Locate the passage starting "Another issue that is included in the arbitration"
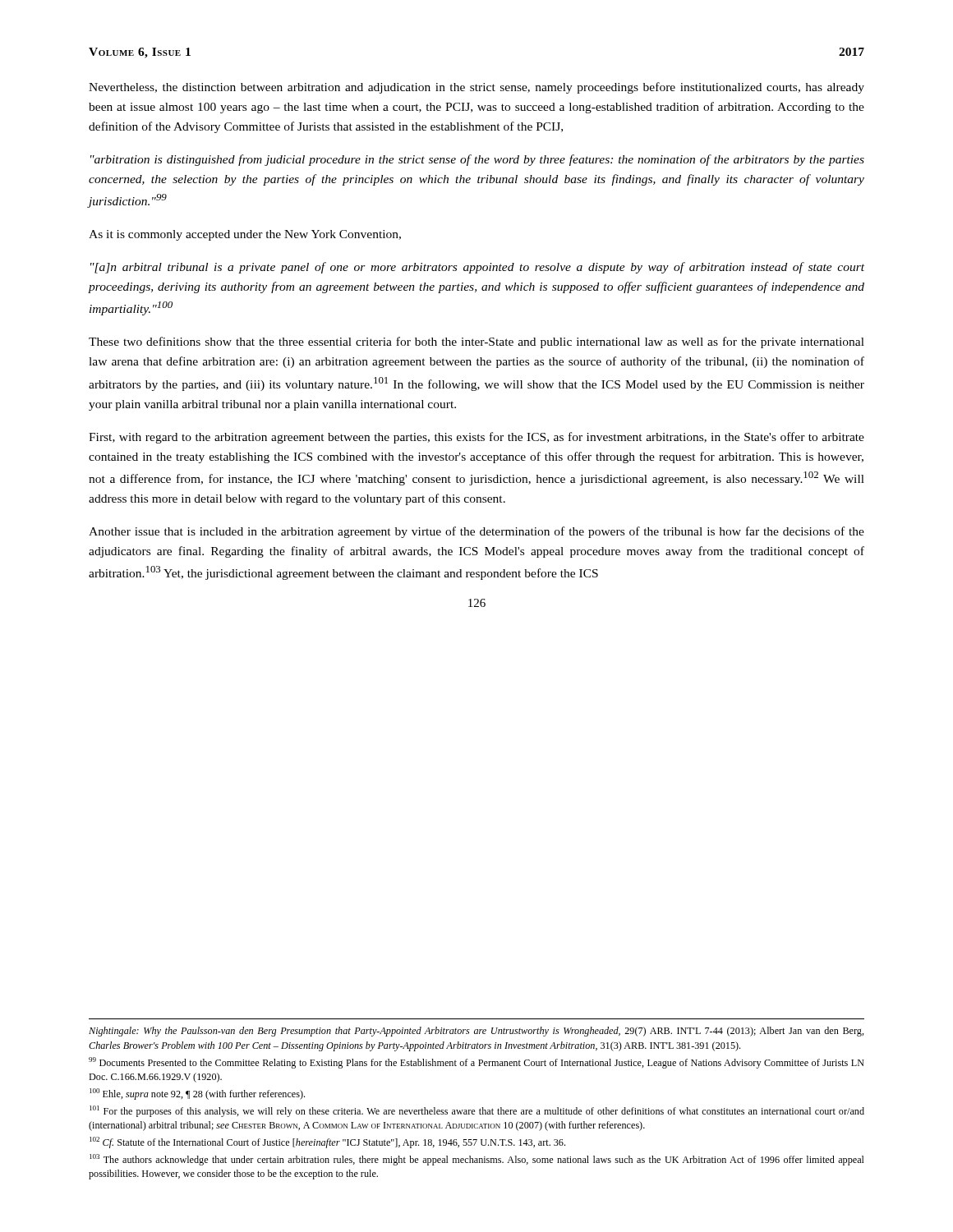The image size is (953, 1232). pyautogui.click(x=476, y=552)
